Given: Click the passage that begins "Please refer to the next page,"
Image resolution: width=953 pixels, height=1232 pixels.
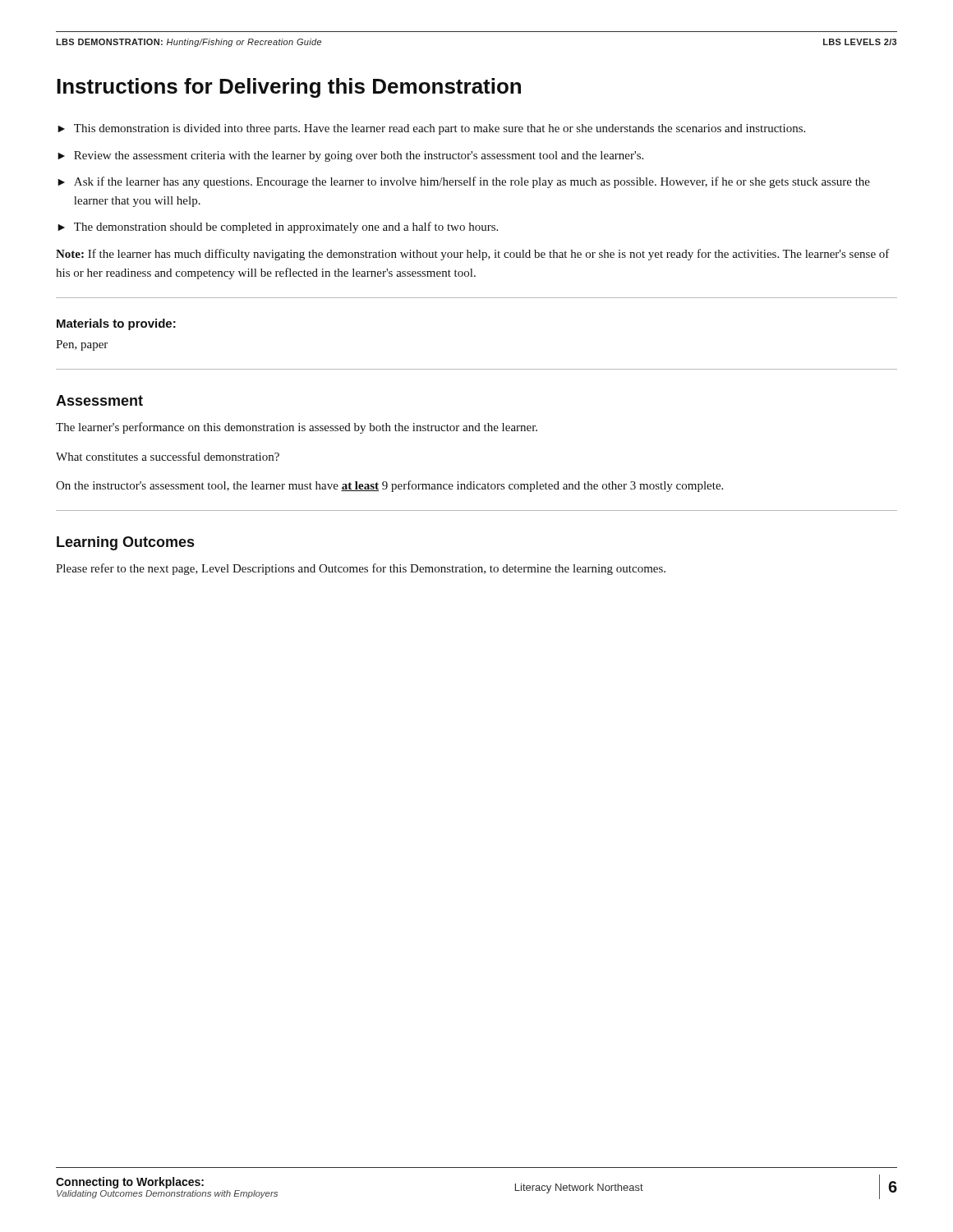Looking at the screenshot, I should [x=361, y=569].
